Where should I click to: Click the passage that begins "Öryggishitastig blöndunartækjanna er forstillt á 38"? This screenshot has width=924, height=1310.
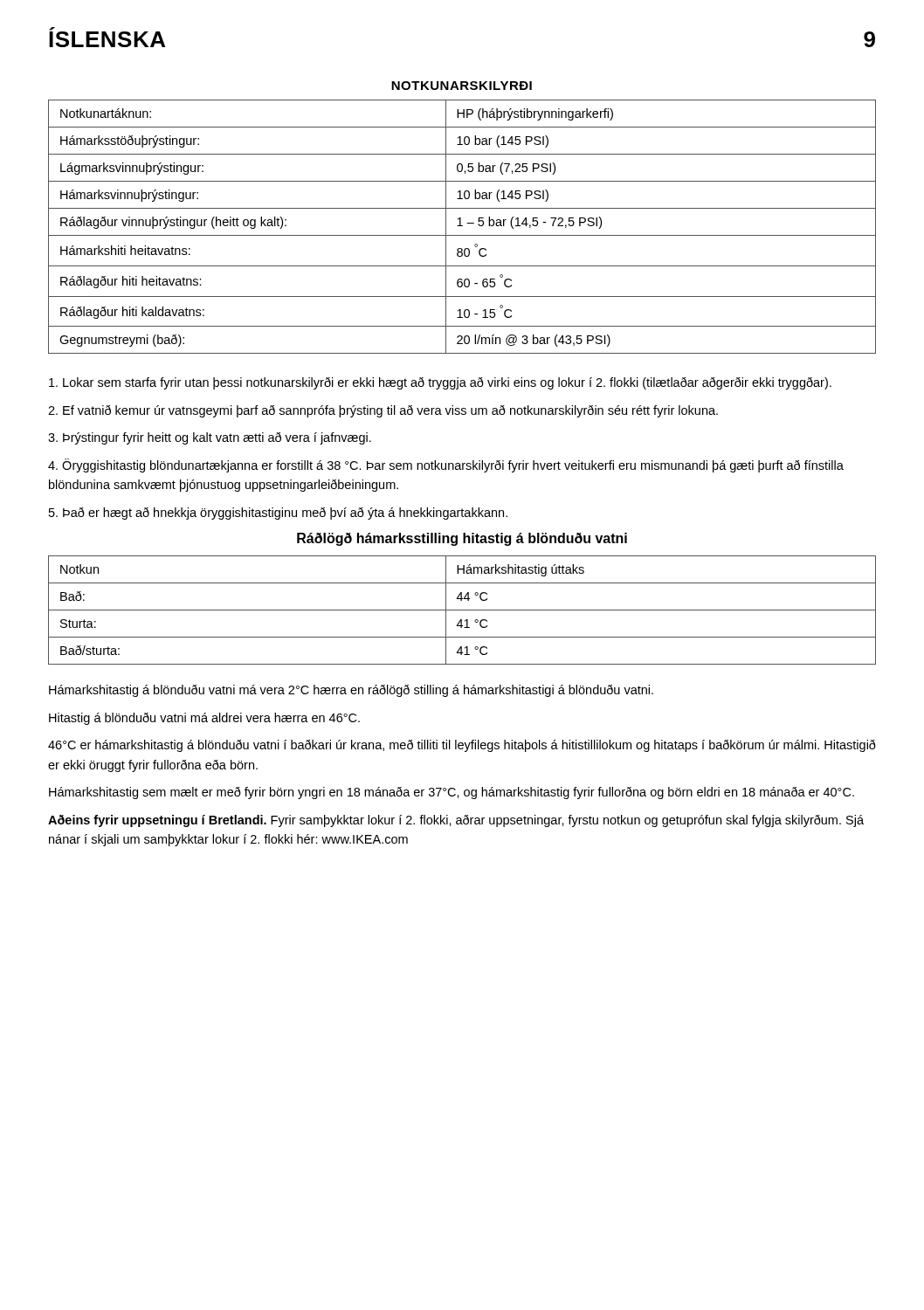446,475
